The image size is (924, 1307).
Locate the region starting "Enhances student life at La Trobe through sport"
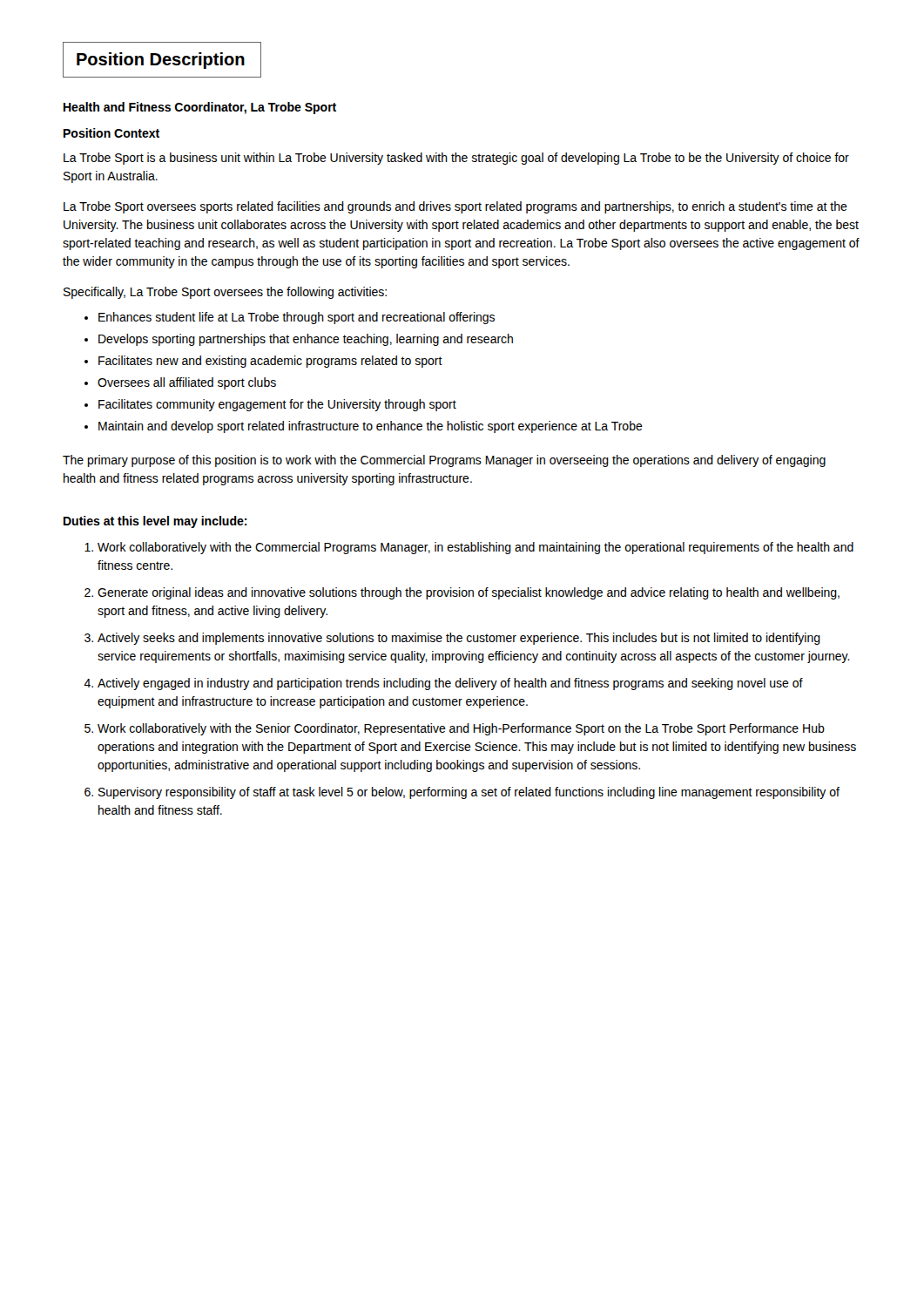point(296,317)
